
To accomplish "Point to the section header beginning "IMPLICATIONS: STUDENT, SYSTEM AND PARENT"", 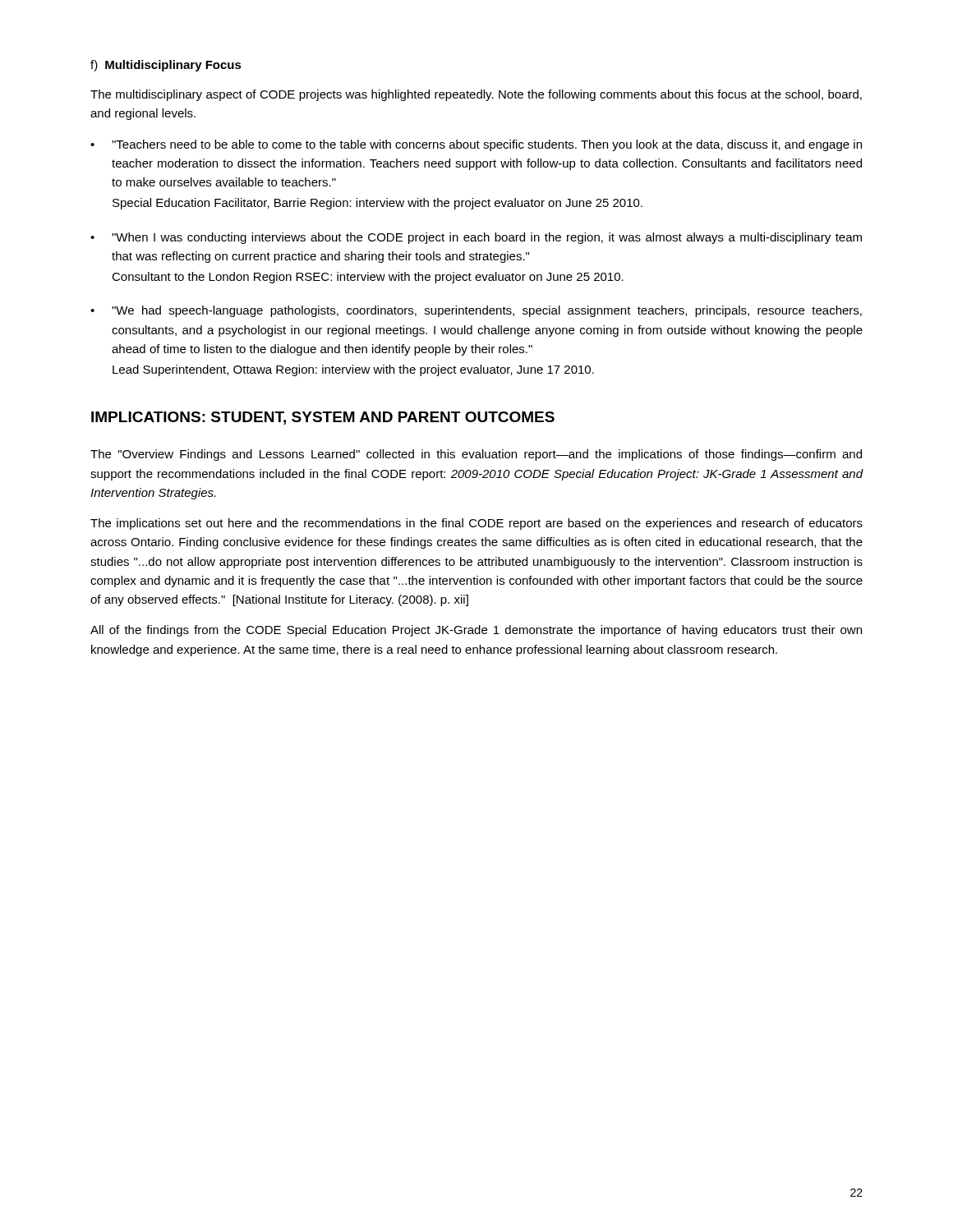I will [323, 417].
